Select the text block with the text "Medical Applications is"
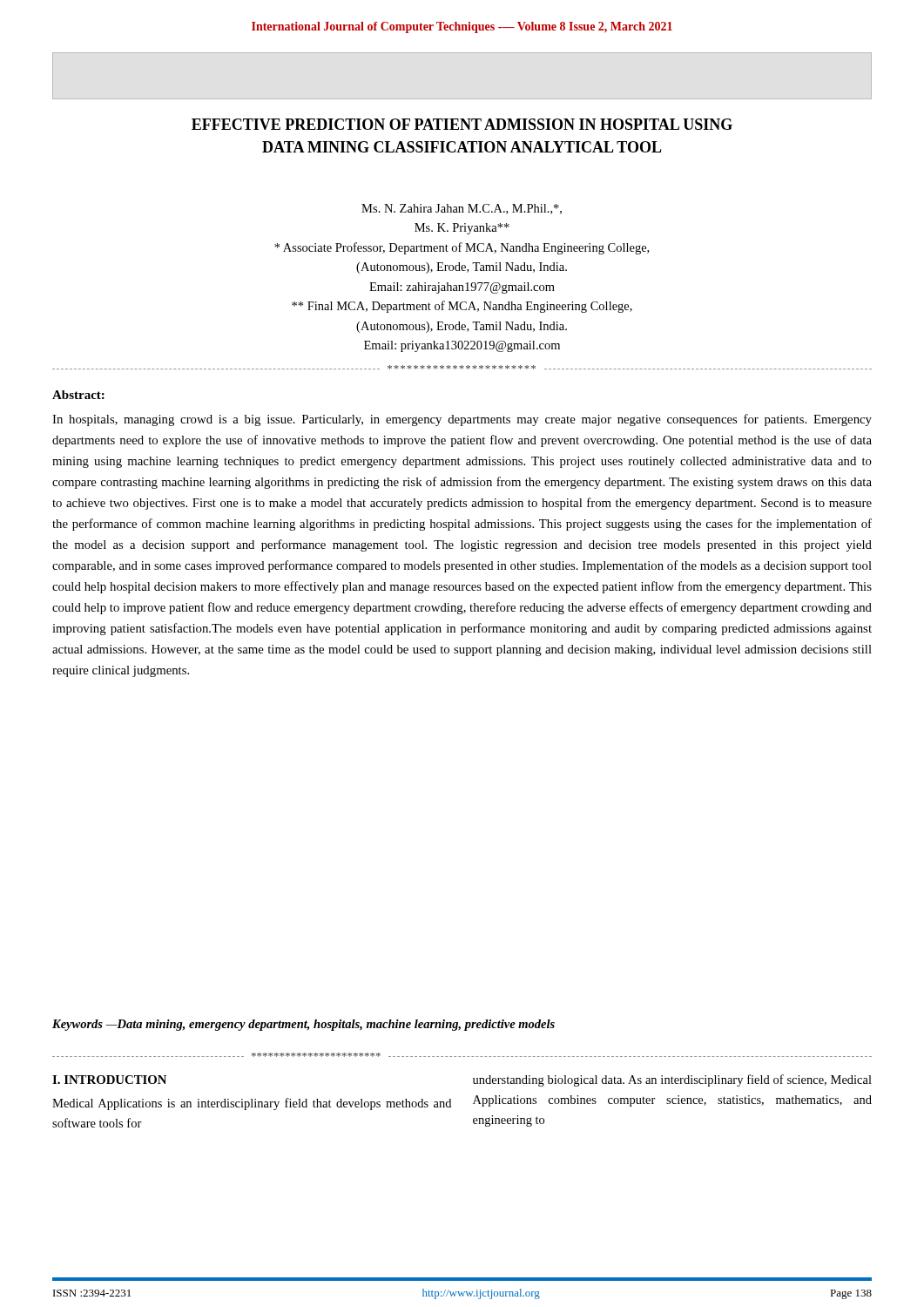The width and height of the screenshot is (924, 1307). [x=252, y=1113]
